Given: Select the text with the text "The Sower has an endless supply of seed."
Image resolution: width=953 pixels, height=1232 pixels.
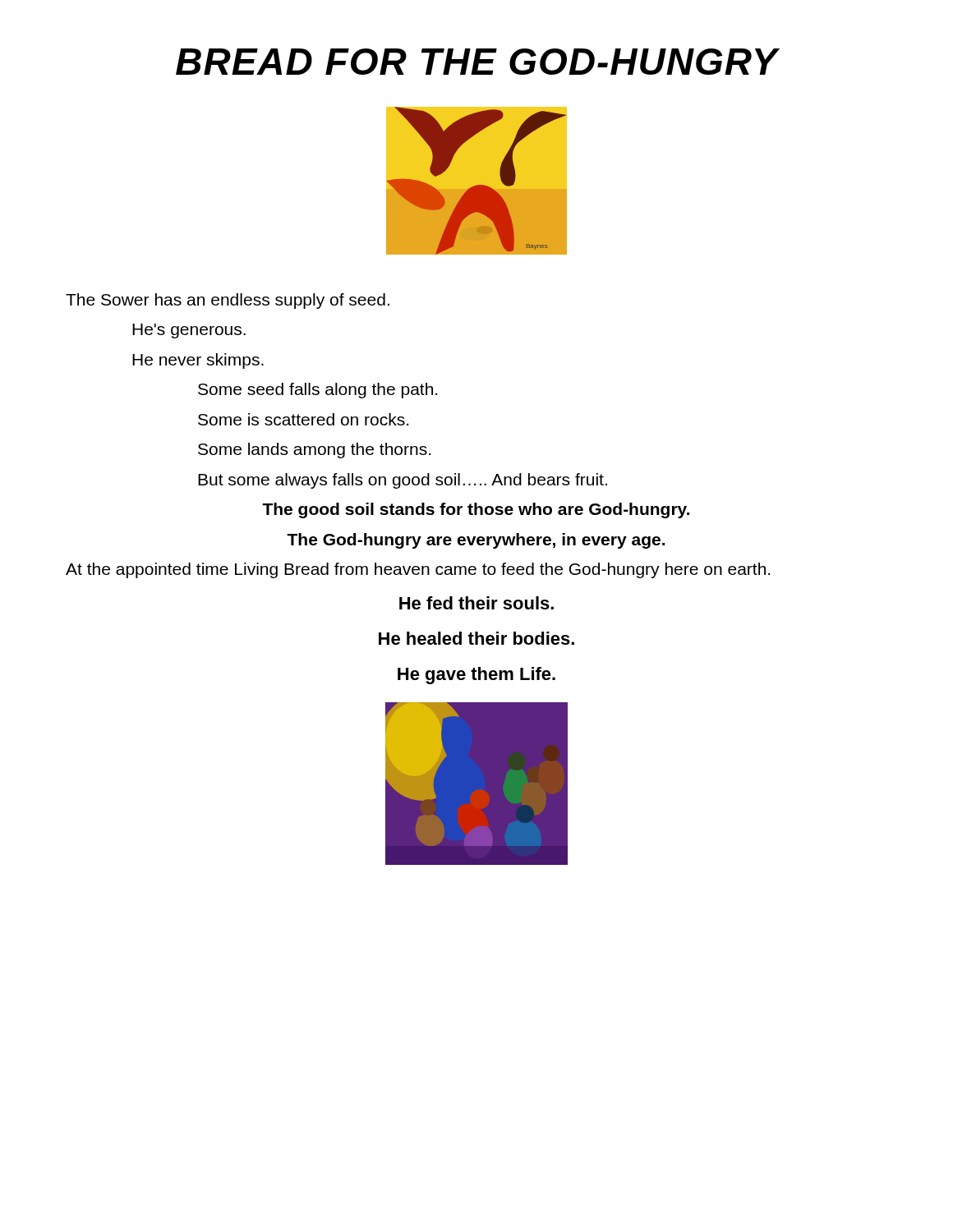Looking at the screenshot, I should [x=228, y=299].
